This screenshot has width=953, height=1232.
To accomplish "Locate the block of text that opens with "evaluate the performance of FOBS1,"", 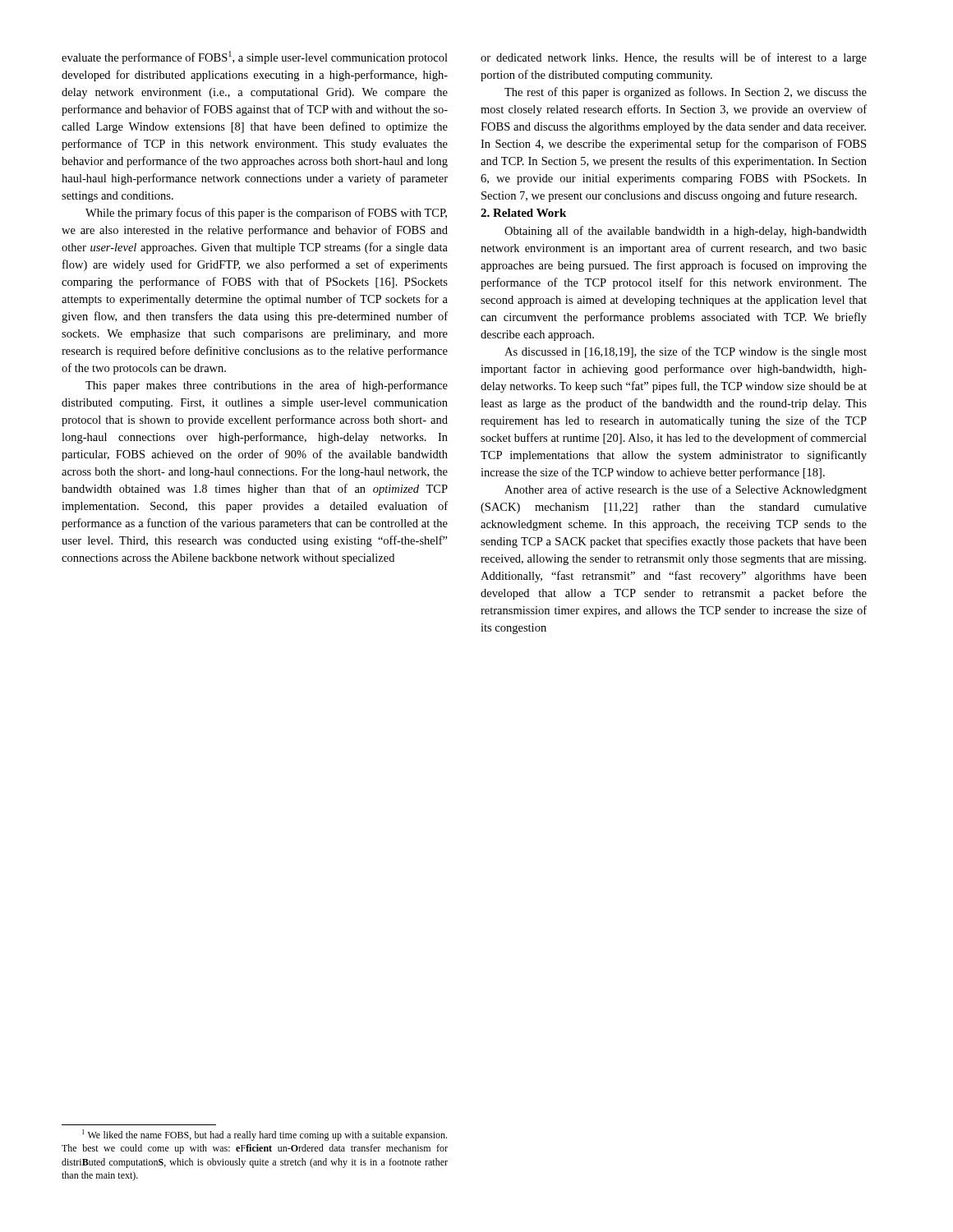I will (x=255, y=127).
